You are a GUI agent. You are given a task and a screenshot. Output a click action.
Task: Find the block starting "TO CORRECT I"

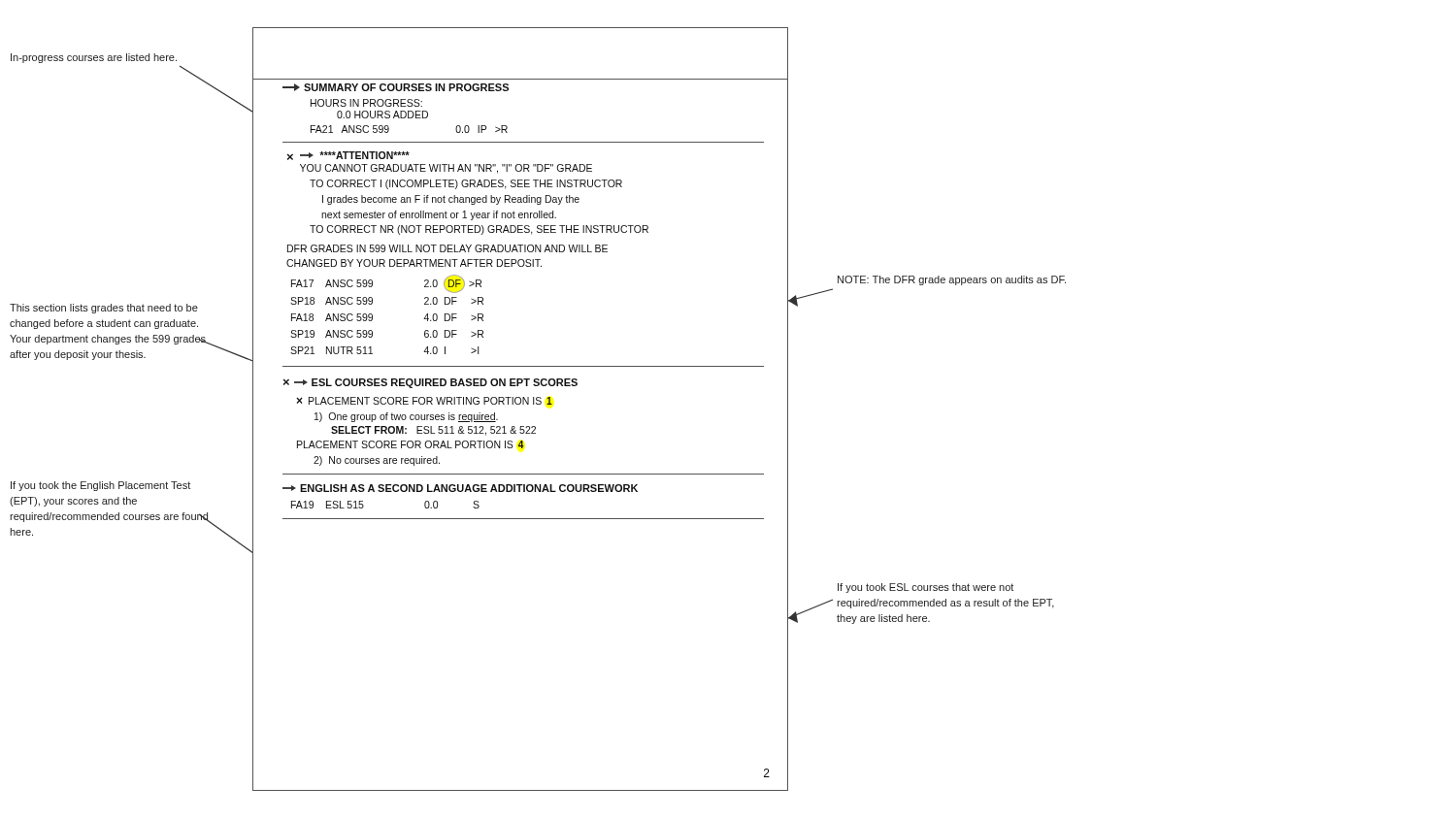click(x=537, y=207)
